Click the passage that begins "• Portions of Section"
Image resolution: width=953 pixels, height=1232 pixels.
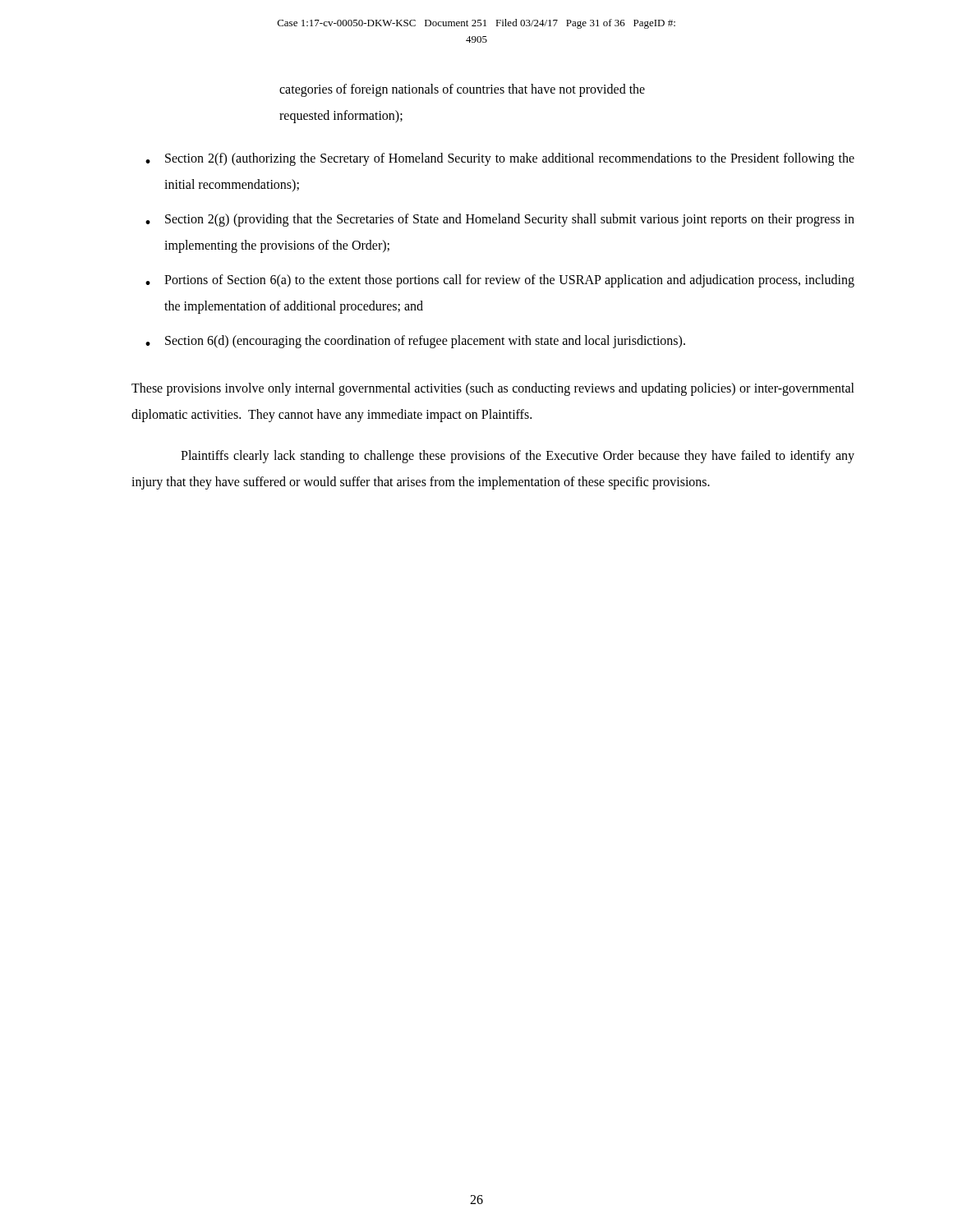pyautogui.click(x=493, y=293)
